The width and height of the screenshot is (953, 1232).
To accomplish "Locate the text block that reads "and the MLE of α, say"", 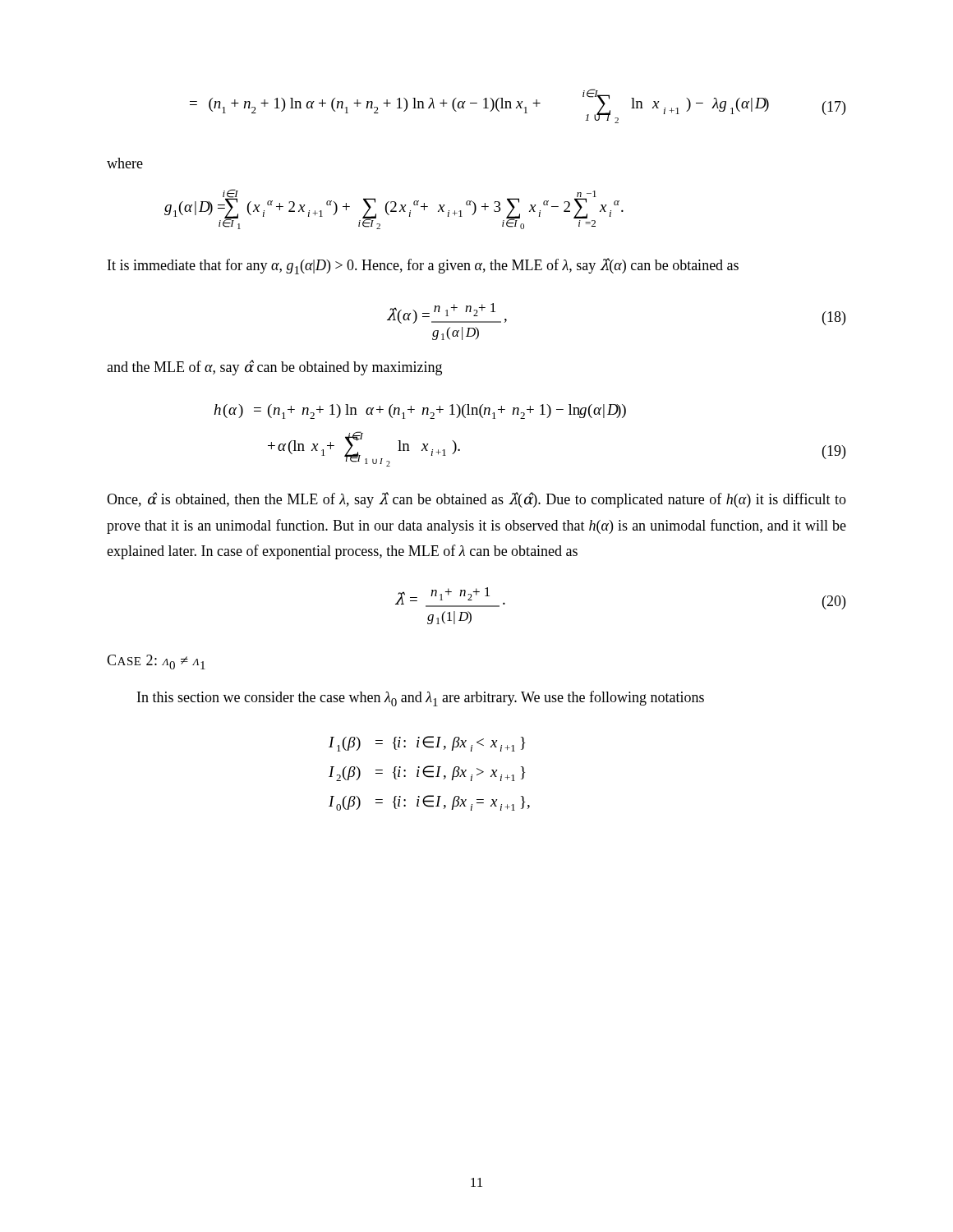I will coord(275,367).
